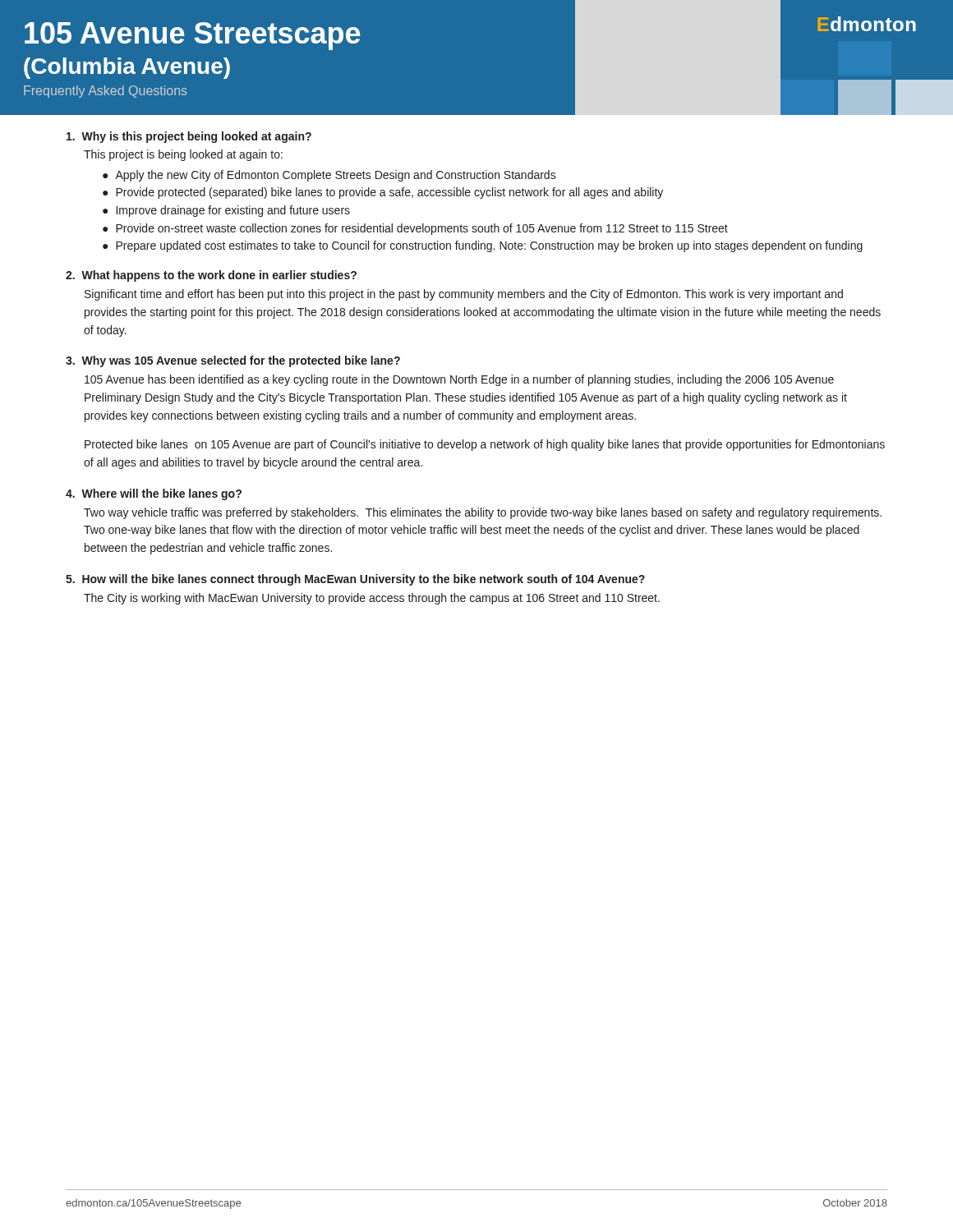The image size is (953, 1232).
Task: Locate the element starting "3. Why was"
Action: tap(233, 361)
